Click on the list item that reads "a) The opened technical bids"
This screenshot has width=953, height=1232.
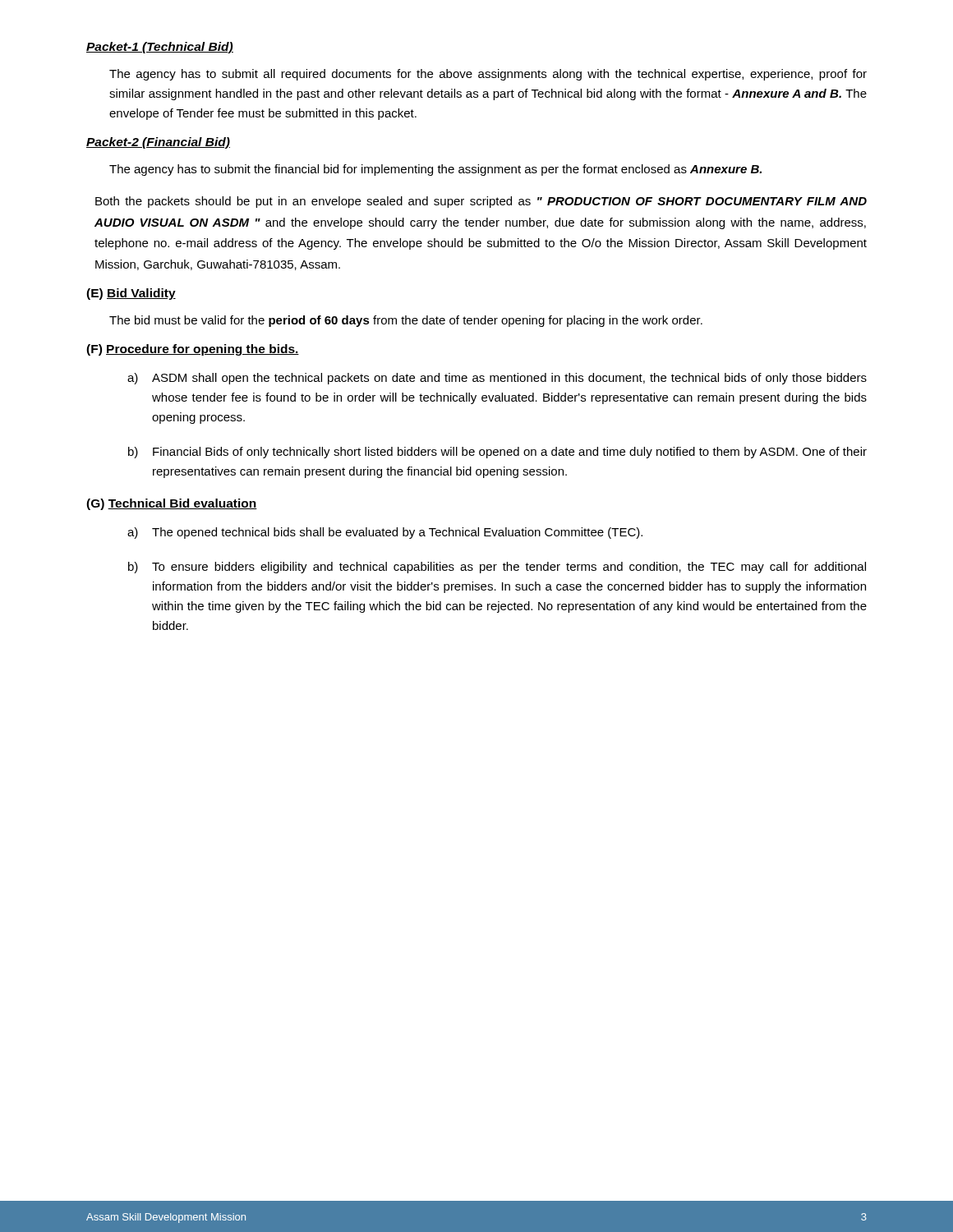point(497,532)
